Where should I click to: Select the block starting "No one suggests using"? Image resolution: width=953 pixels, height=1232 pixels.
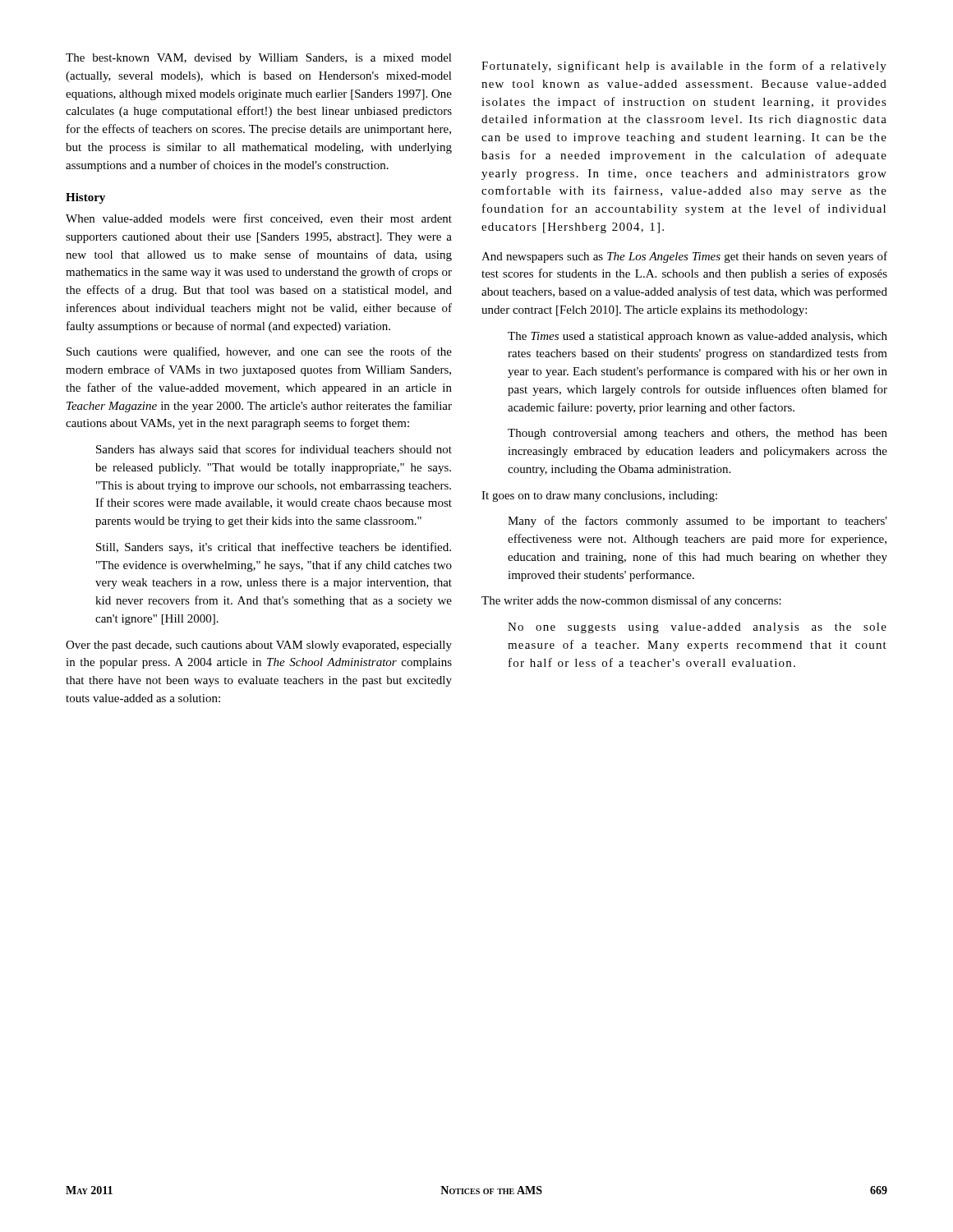[x=698, y=645]
